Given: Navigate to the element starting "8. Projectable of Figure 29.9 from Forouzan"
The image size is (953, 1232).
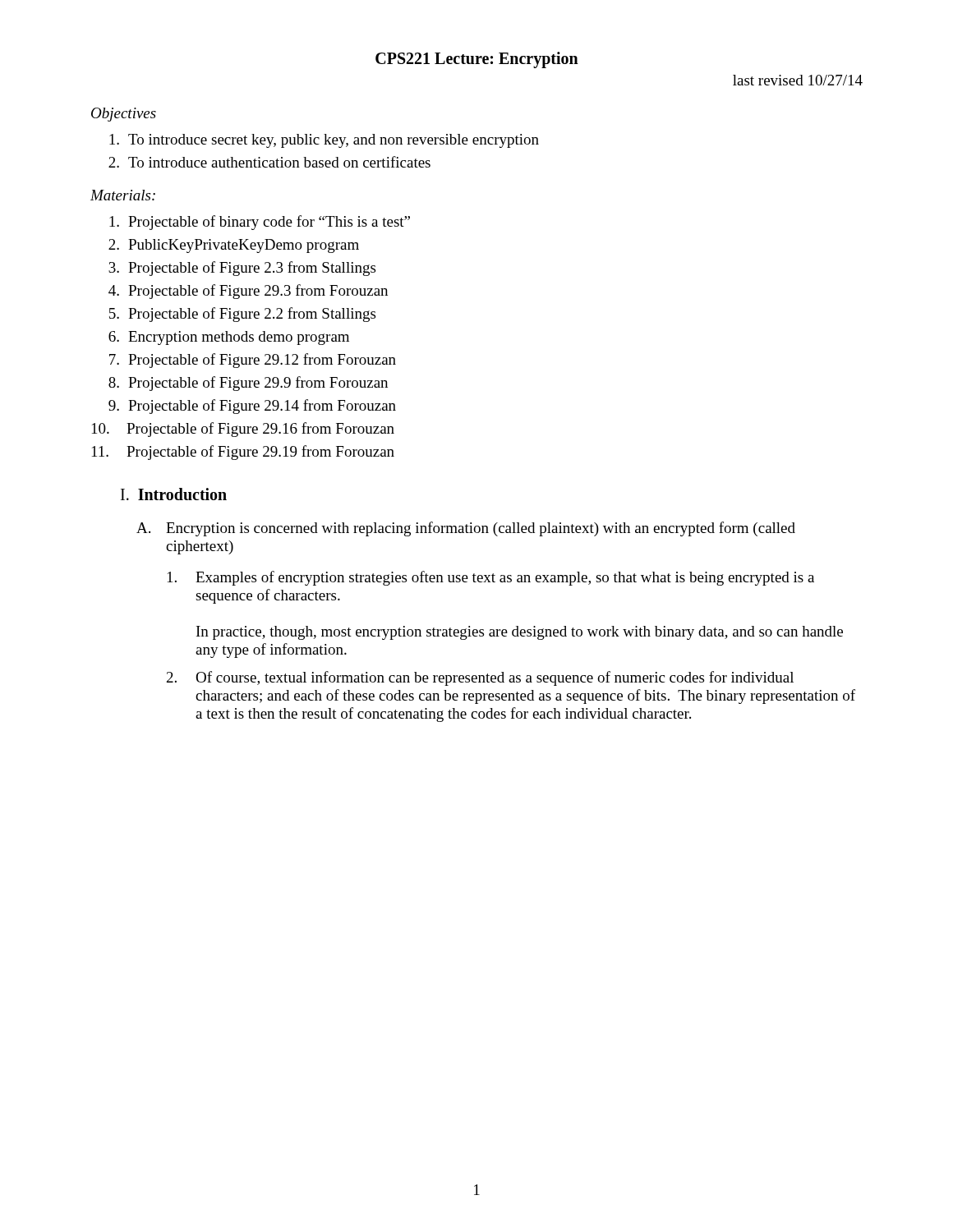Looking at the screenshot, I should (239, 383).
